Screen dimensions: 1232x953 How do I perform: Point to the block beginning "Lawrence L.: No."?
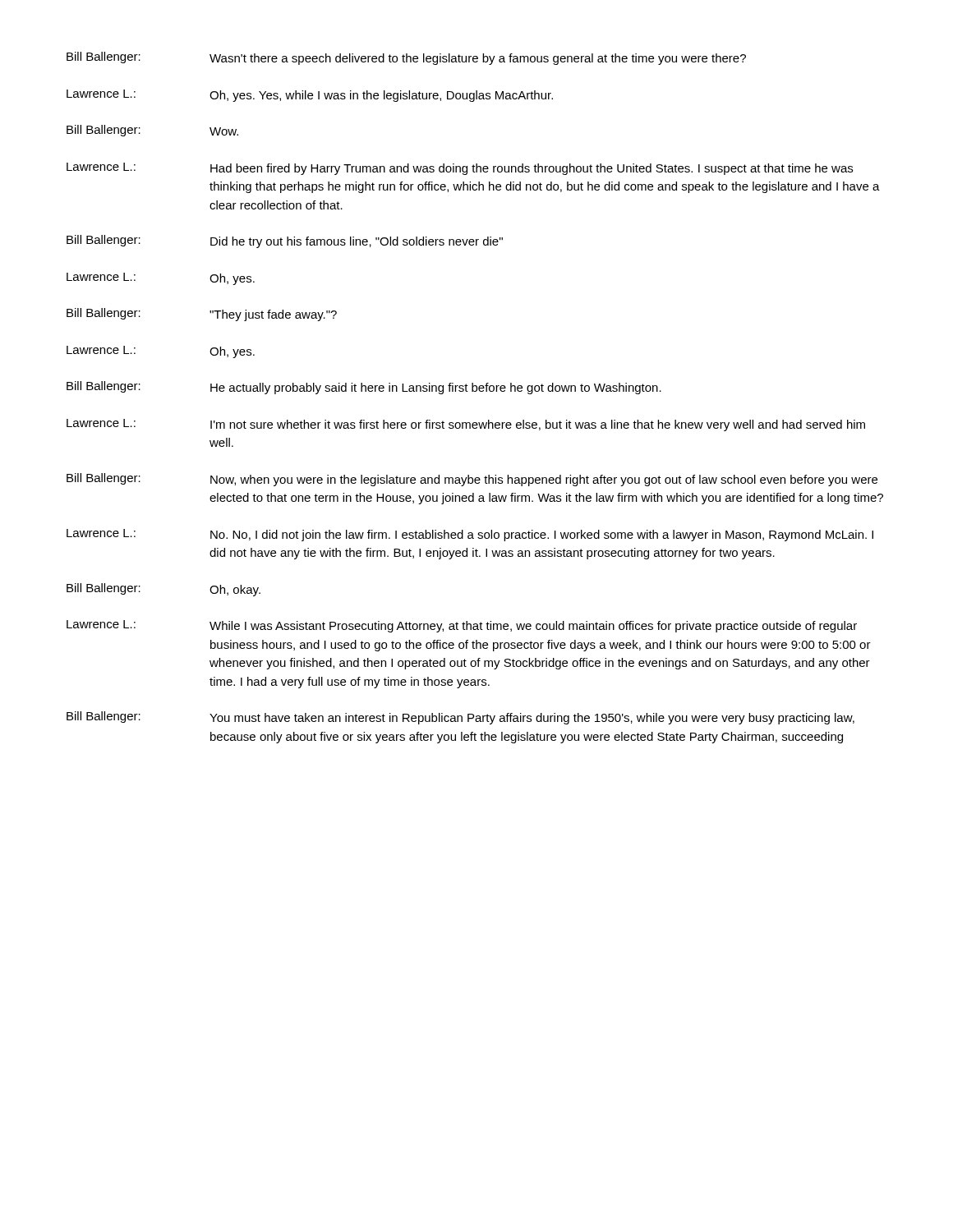click(x=476, y=544)
